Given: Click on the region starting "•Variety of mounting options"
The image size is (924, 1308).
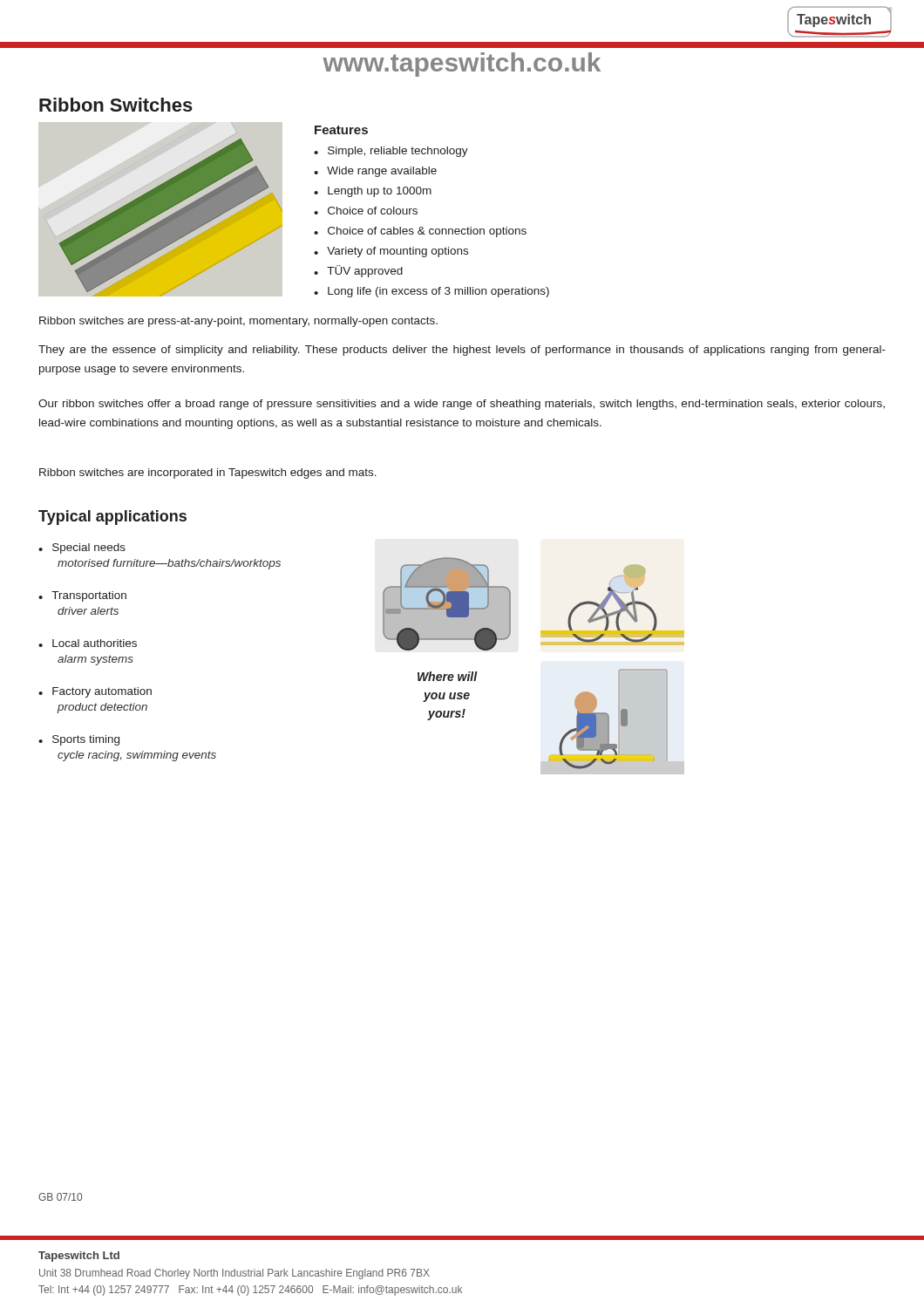Looking at the screenshot, I should pos(391,252).
